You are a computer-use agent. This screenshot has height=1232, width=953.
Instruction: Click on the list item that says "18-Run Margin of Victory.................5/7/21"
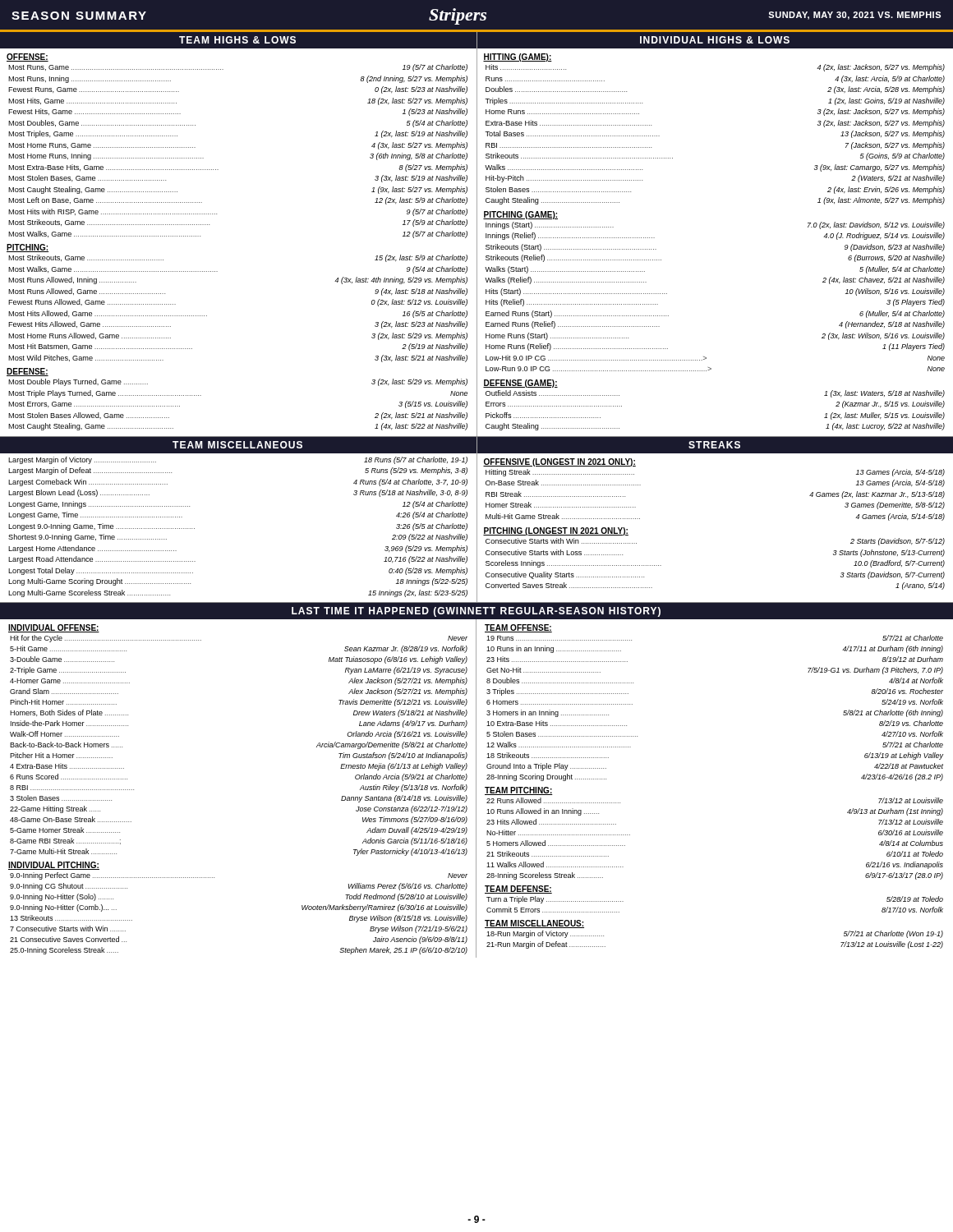(530, 934)
